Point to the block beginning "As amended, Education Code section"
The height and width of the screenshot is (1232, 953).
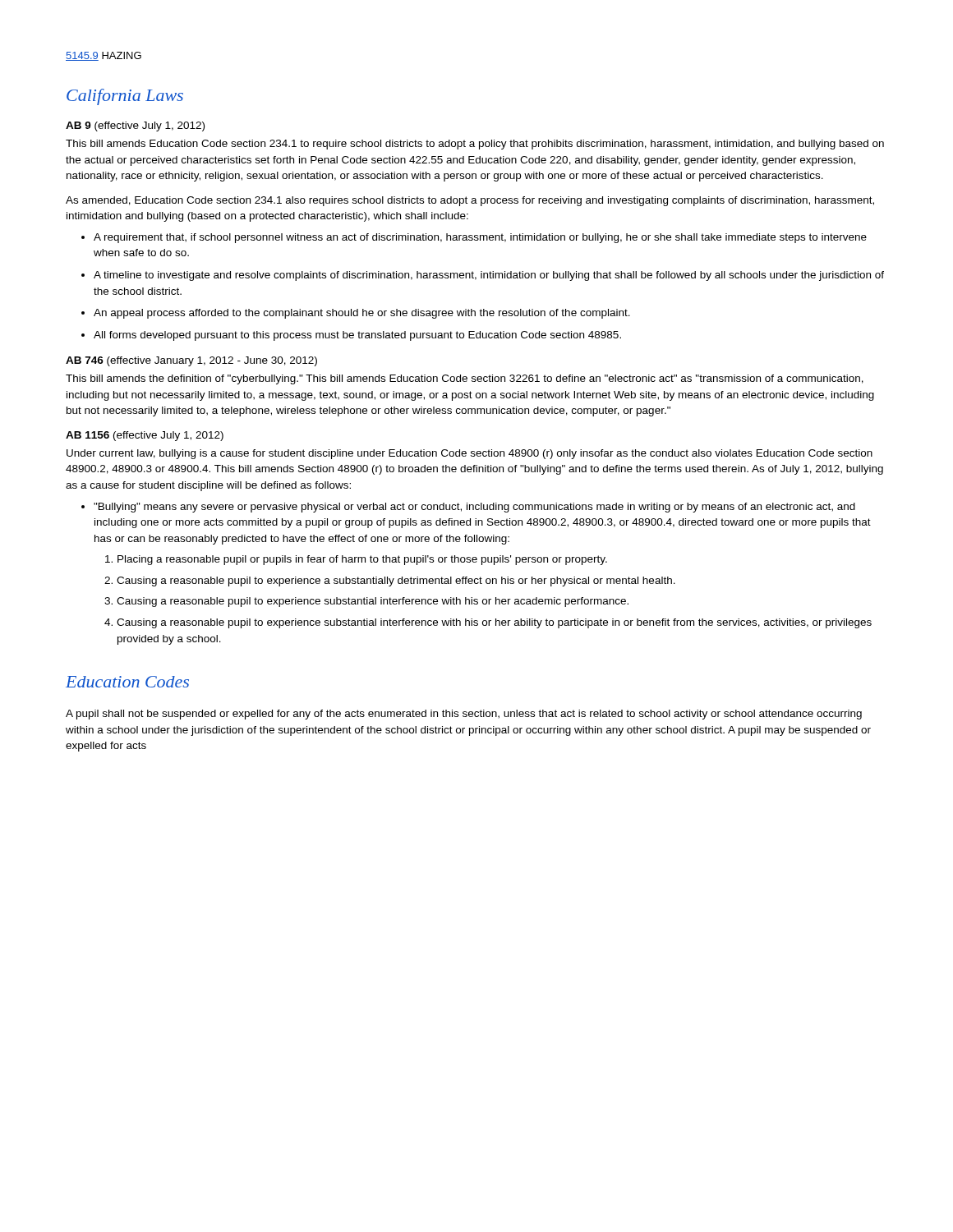[x=470, y=208]
